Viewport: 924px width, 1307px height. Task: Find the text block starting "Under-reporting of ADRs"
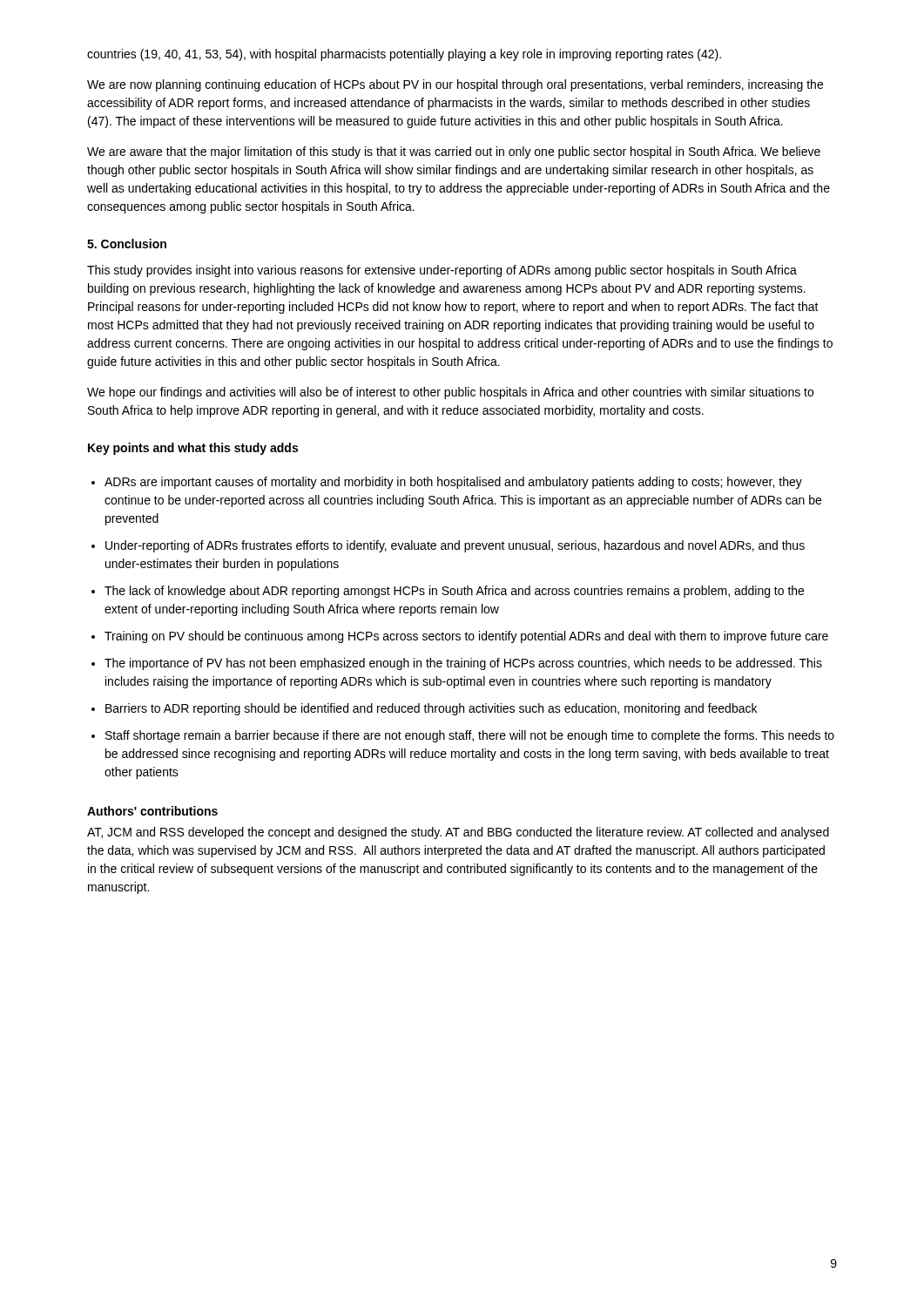(x=471, y=555)
